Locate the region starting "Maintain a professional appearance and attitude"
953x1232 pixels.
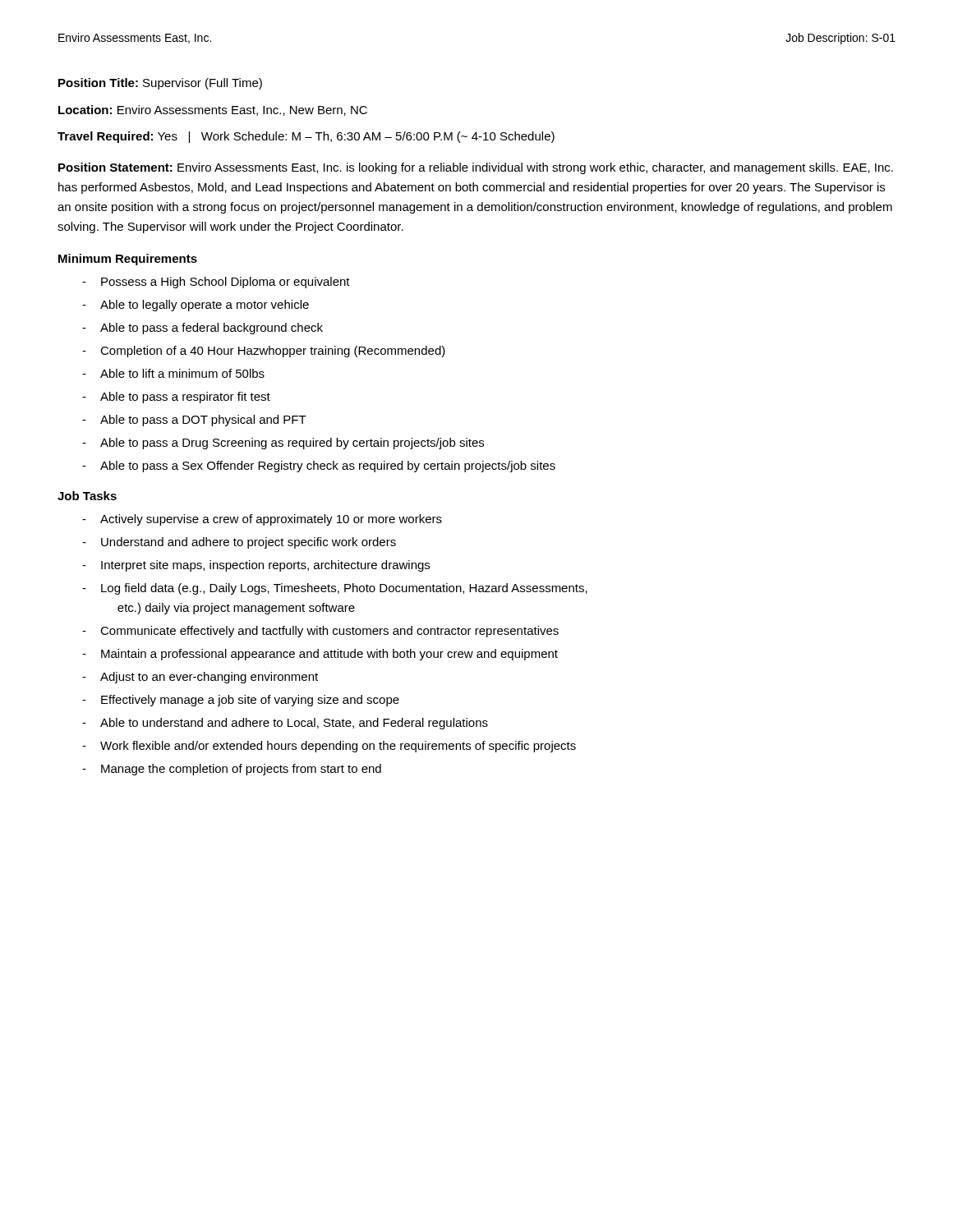[x=329, y=653]
